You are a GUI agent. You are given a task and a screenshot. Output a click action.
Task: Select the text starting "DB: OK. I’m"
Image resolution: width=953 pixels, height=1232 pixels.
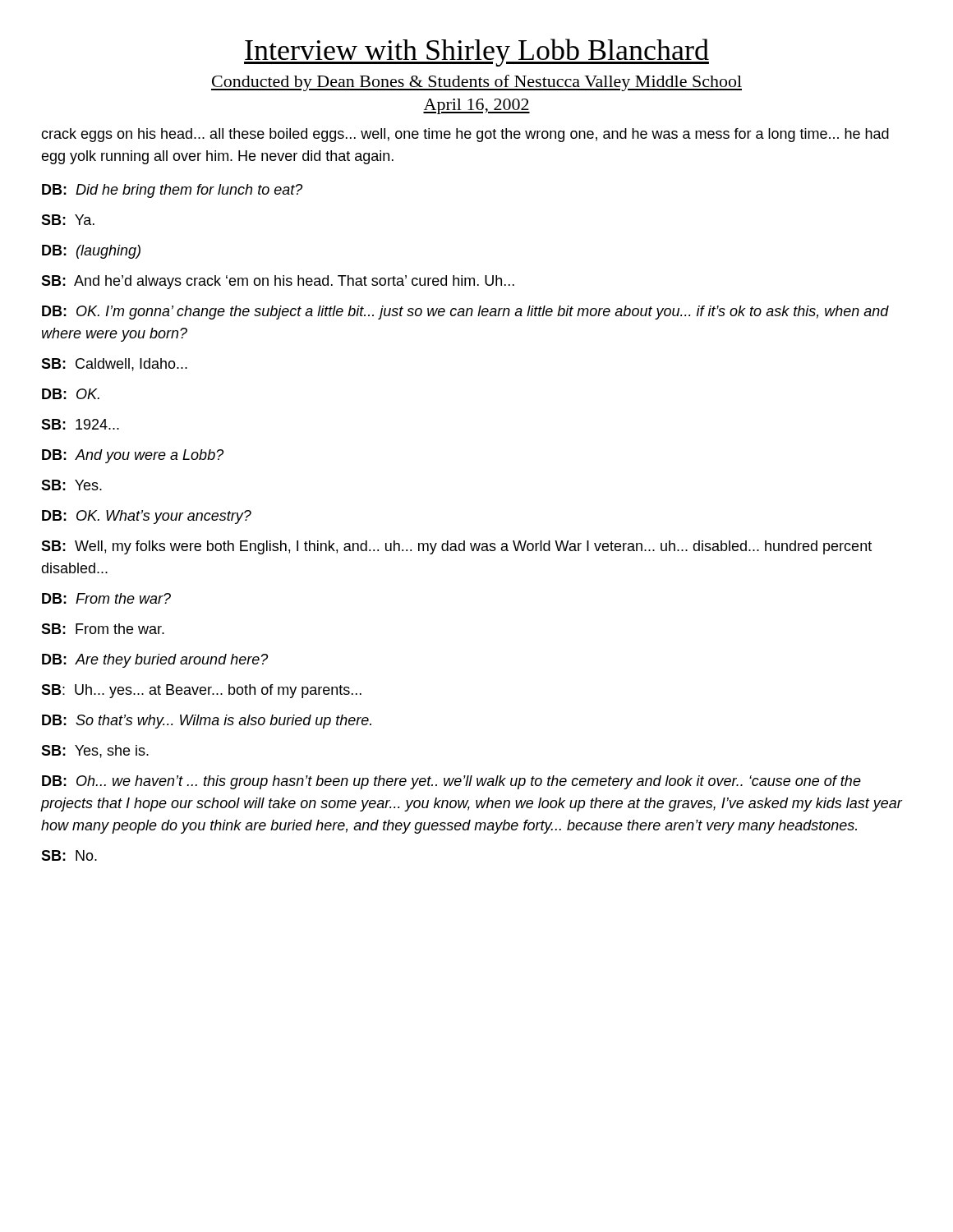465,322
